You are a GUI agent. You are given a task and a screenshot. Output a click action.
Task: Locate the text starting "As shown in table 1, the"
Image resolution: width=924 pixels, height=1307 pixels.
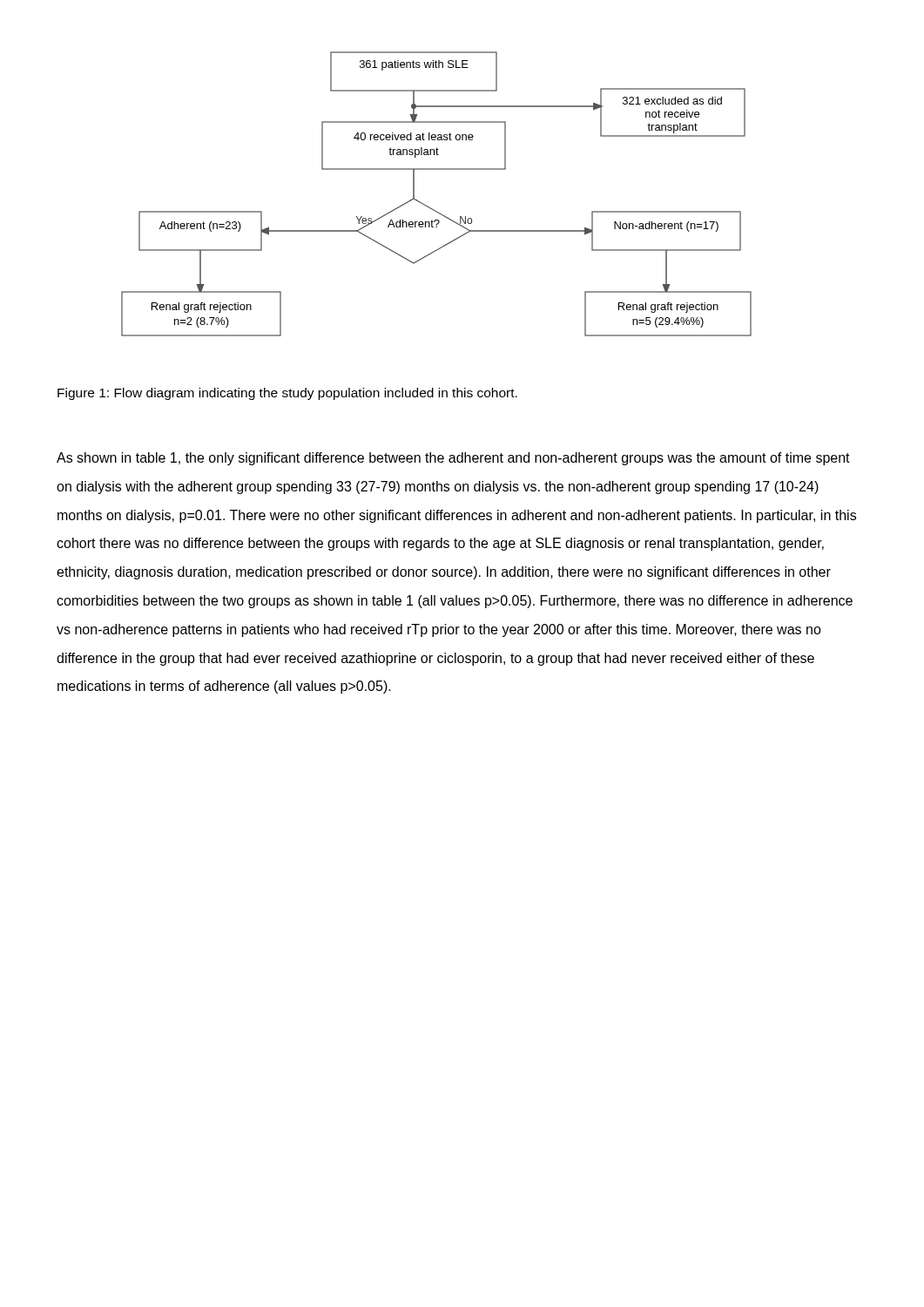pyautogui.click(x=457, y=572)
